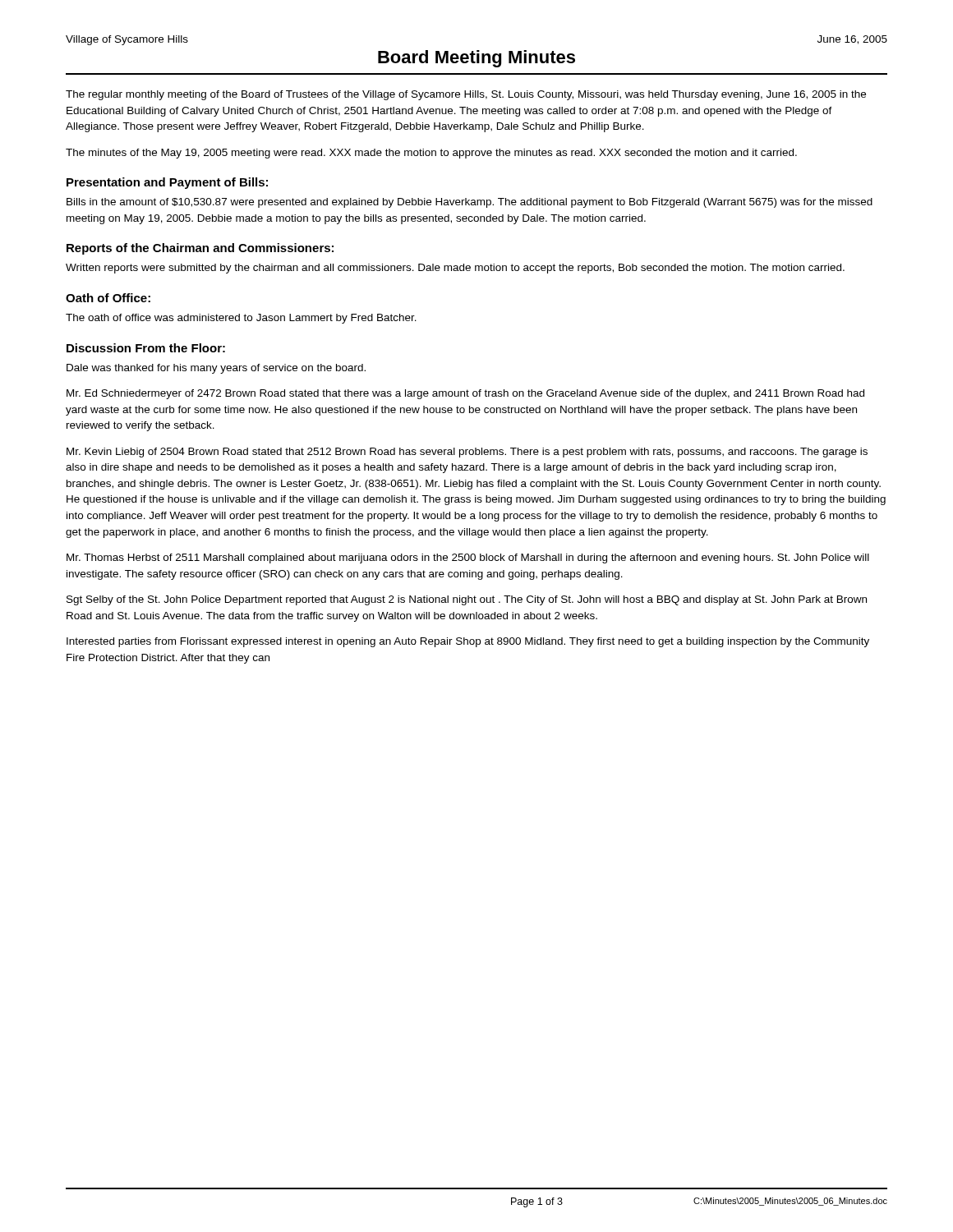The width and height of the screenshot is (953, 1232).
Task: Click on the block starting "The oath of office"
Action: pos(241,317)
